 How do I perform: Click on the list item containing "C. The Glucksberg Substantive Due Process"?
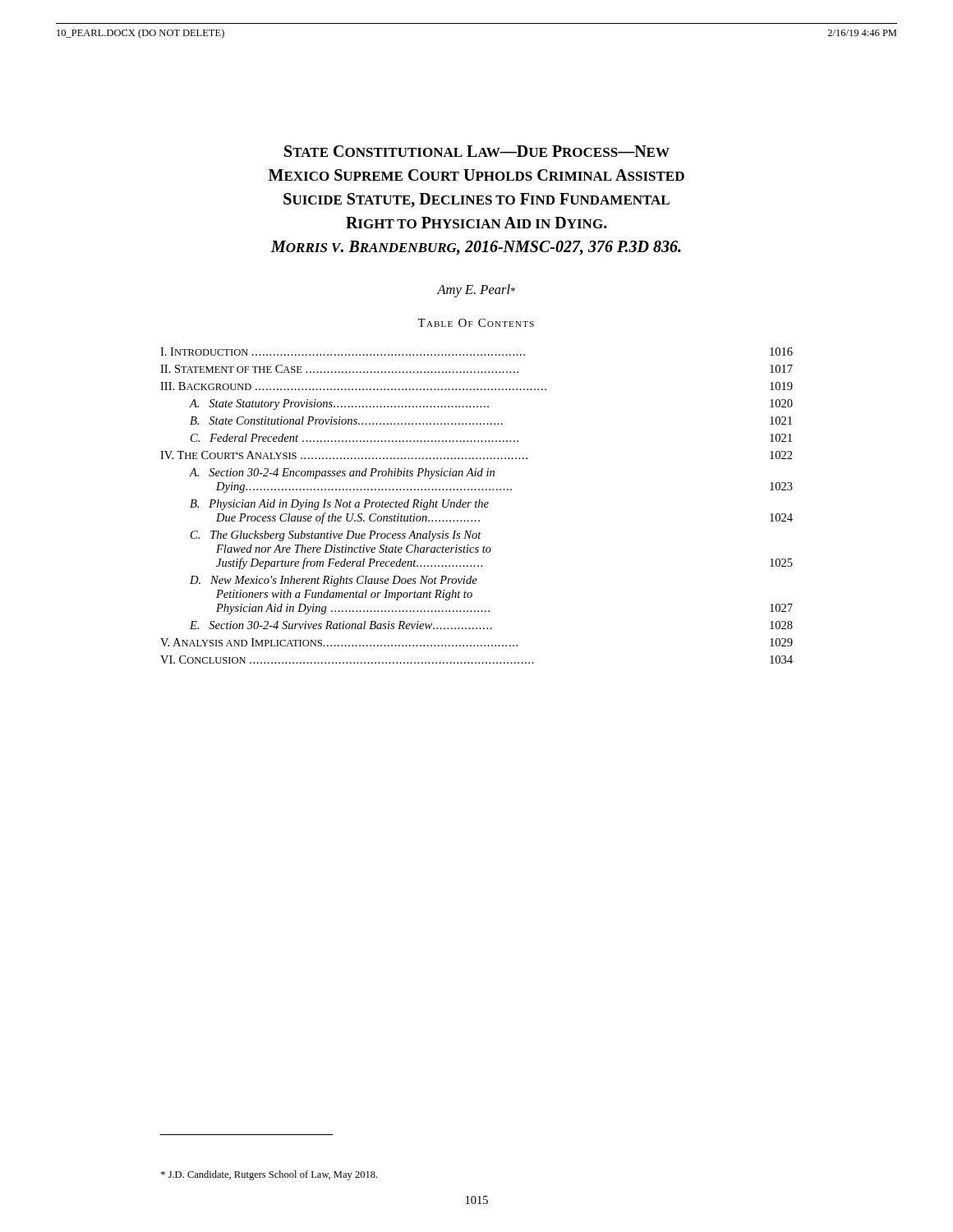click(476, 549)
